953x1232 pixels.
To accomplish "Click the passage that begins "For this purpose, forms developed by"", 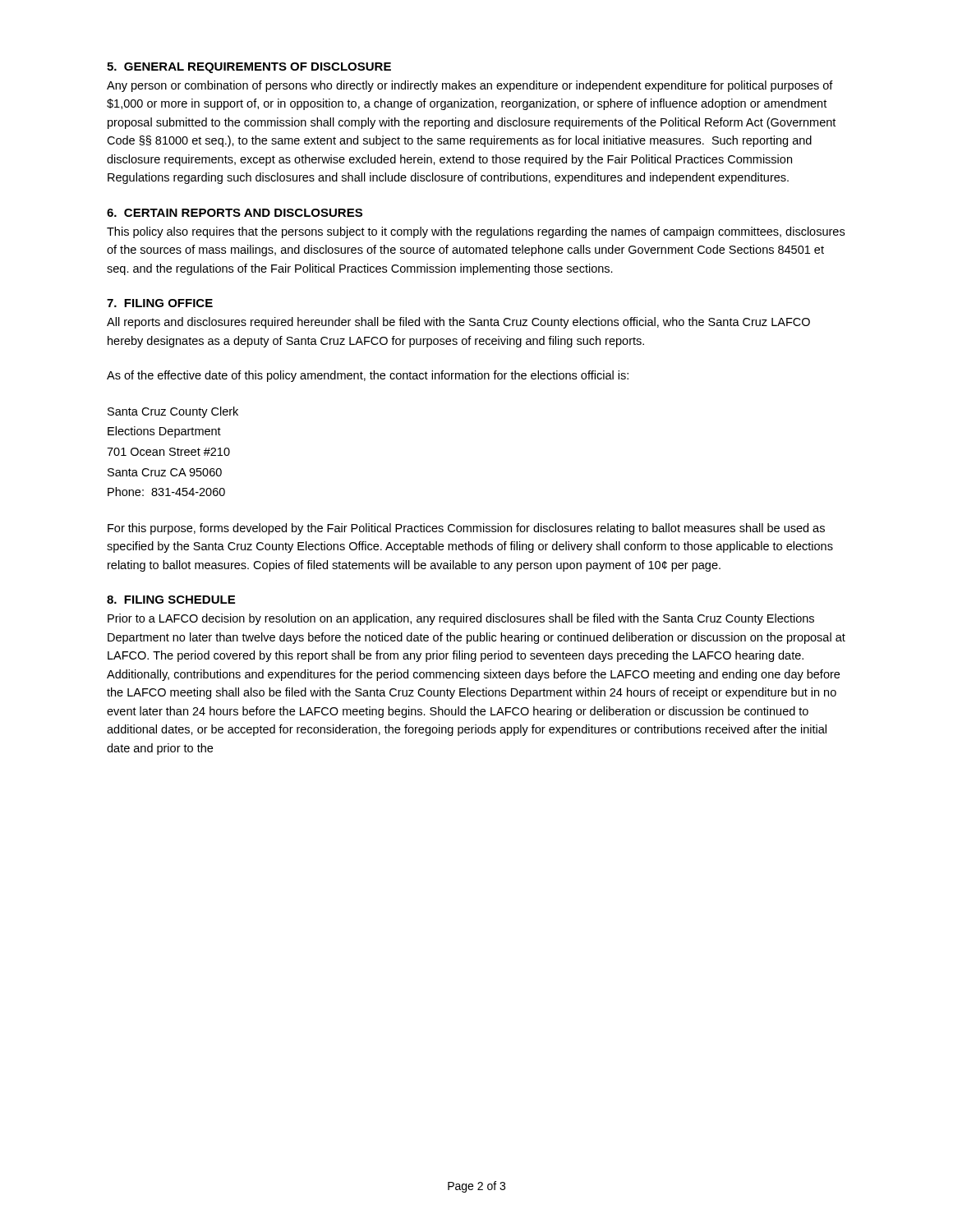I will (470, 546).
